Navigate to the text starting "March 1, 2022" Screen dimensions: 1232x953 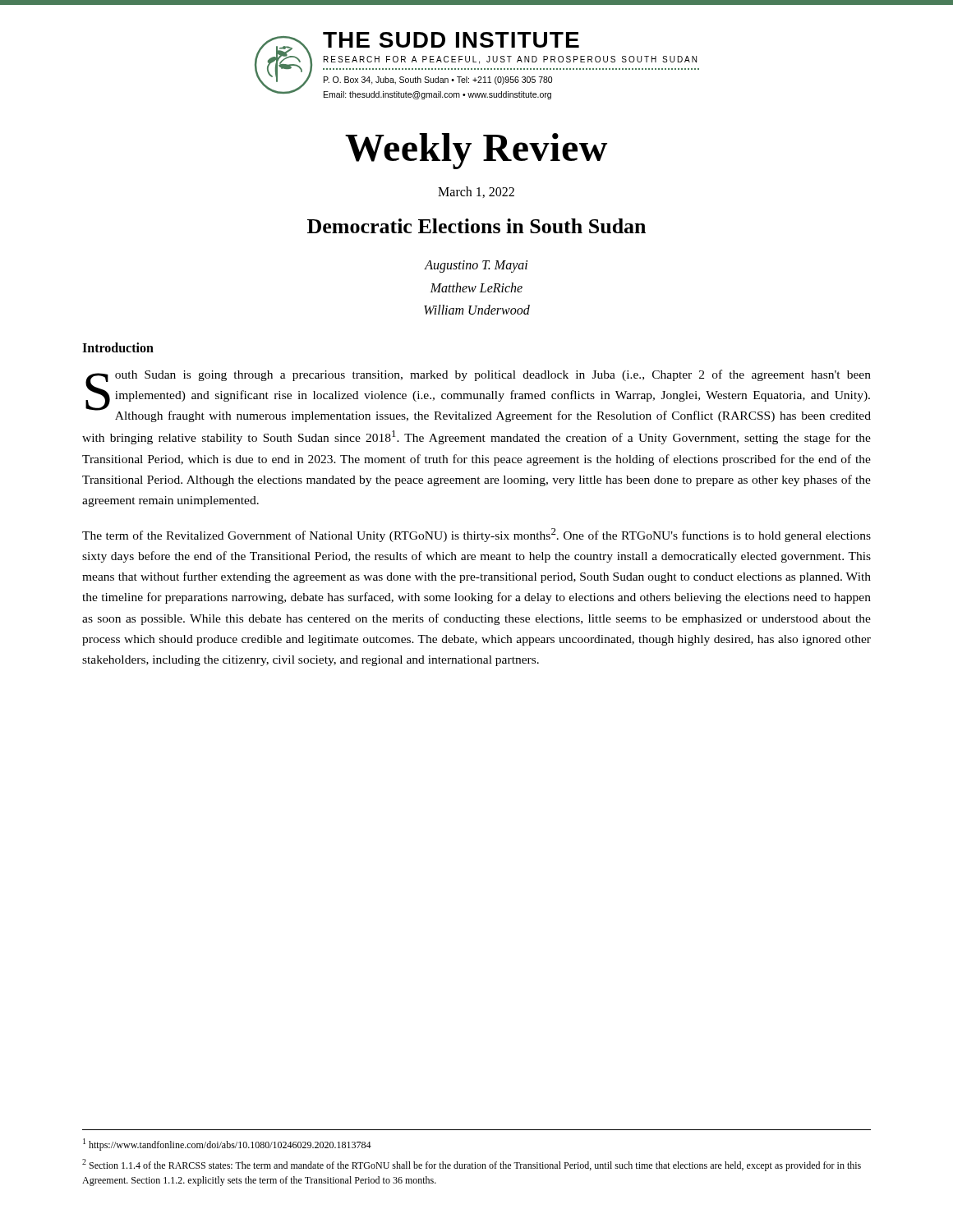click(x=476, y=192)
